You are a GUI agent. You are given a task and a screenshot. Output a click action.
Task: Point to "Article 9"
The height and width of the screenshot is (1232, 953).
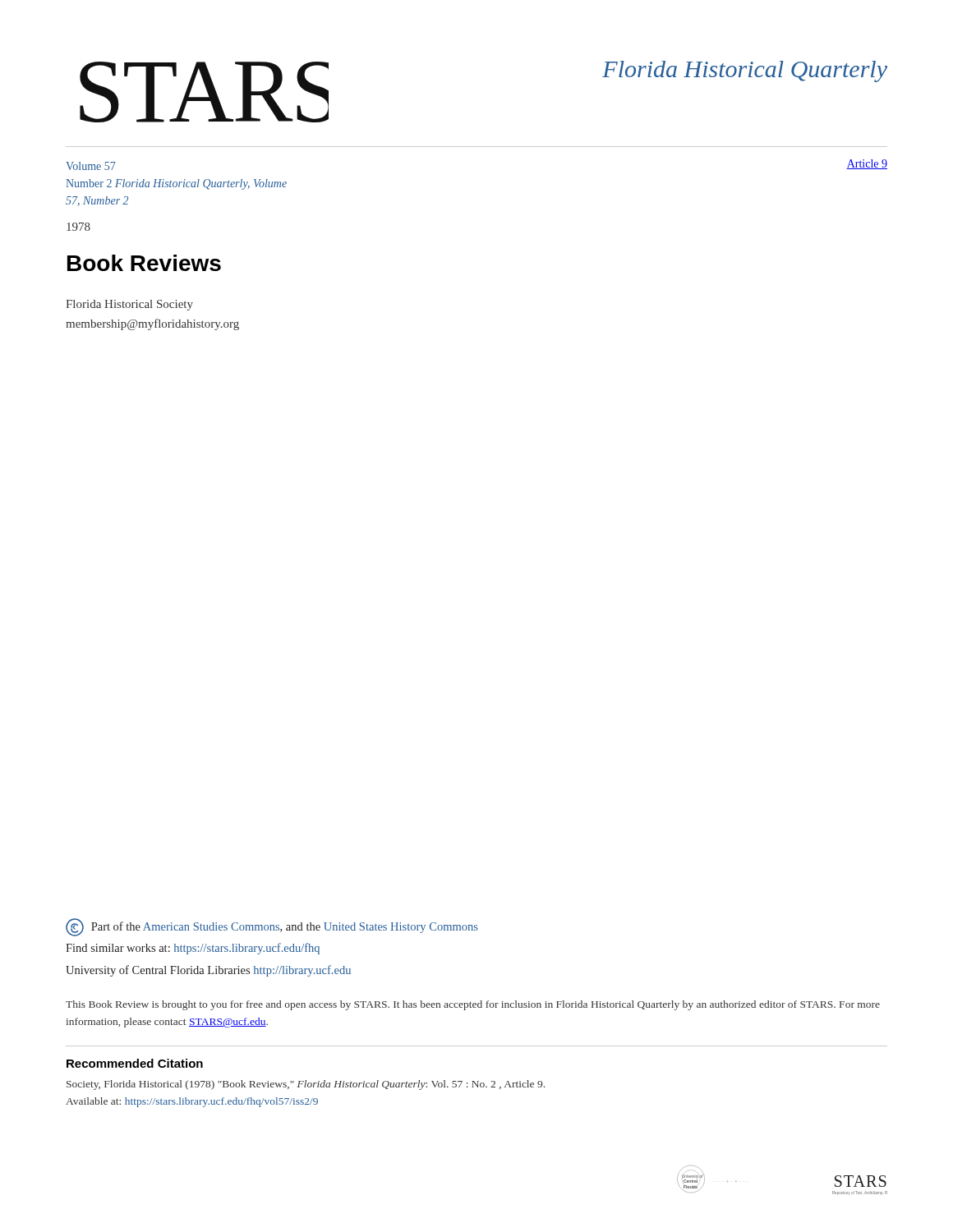click(x=867, y=164)
